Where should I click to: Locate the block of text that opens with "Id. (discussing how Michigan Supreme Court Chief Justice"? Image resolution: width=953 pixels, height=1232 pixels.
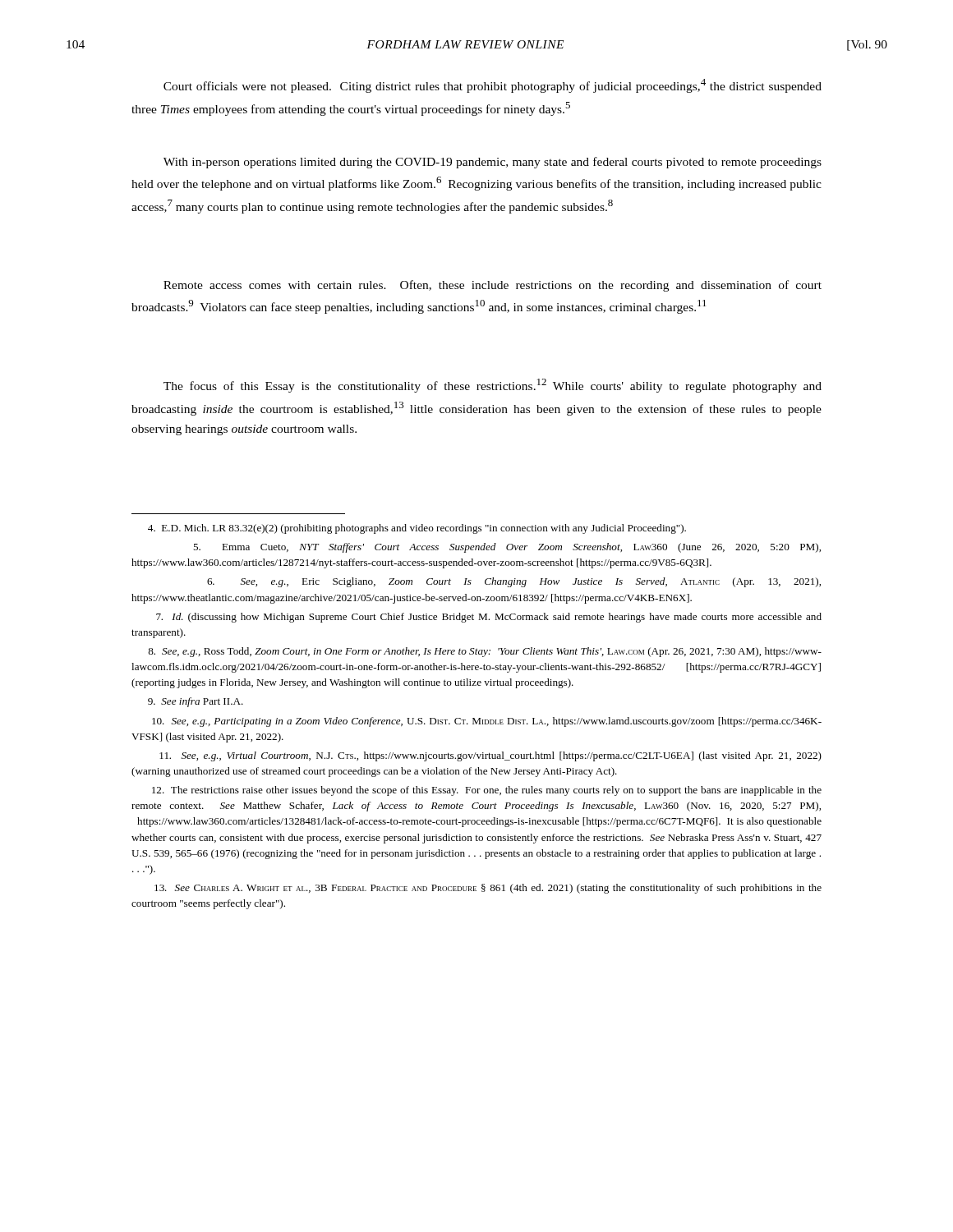(476, 624)
